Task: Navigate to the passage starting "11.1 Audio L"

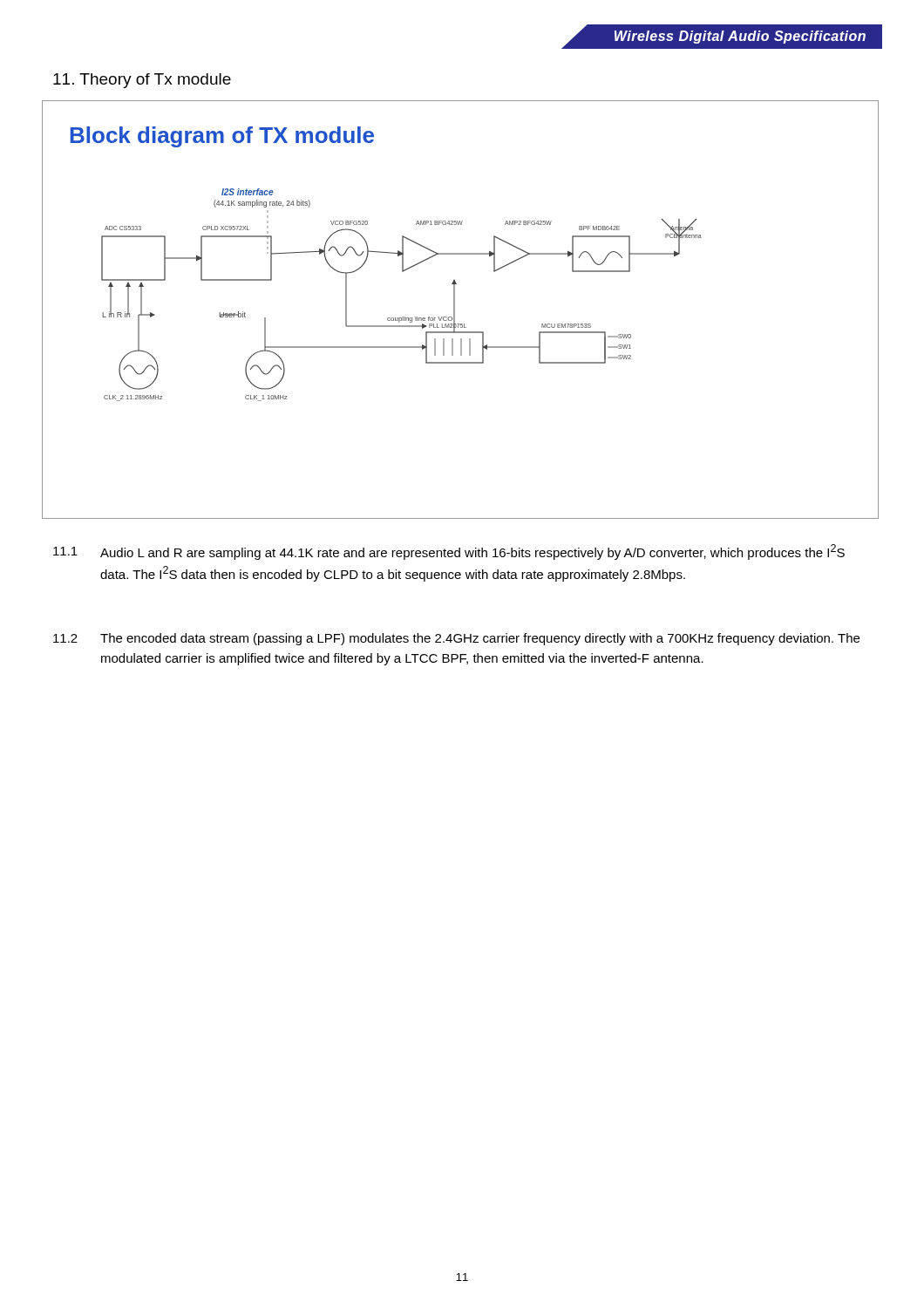Action: tap(462, 563)
